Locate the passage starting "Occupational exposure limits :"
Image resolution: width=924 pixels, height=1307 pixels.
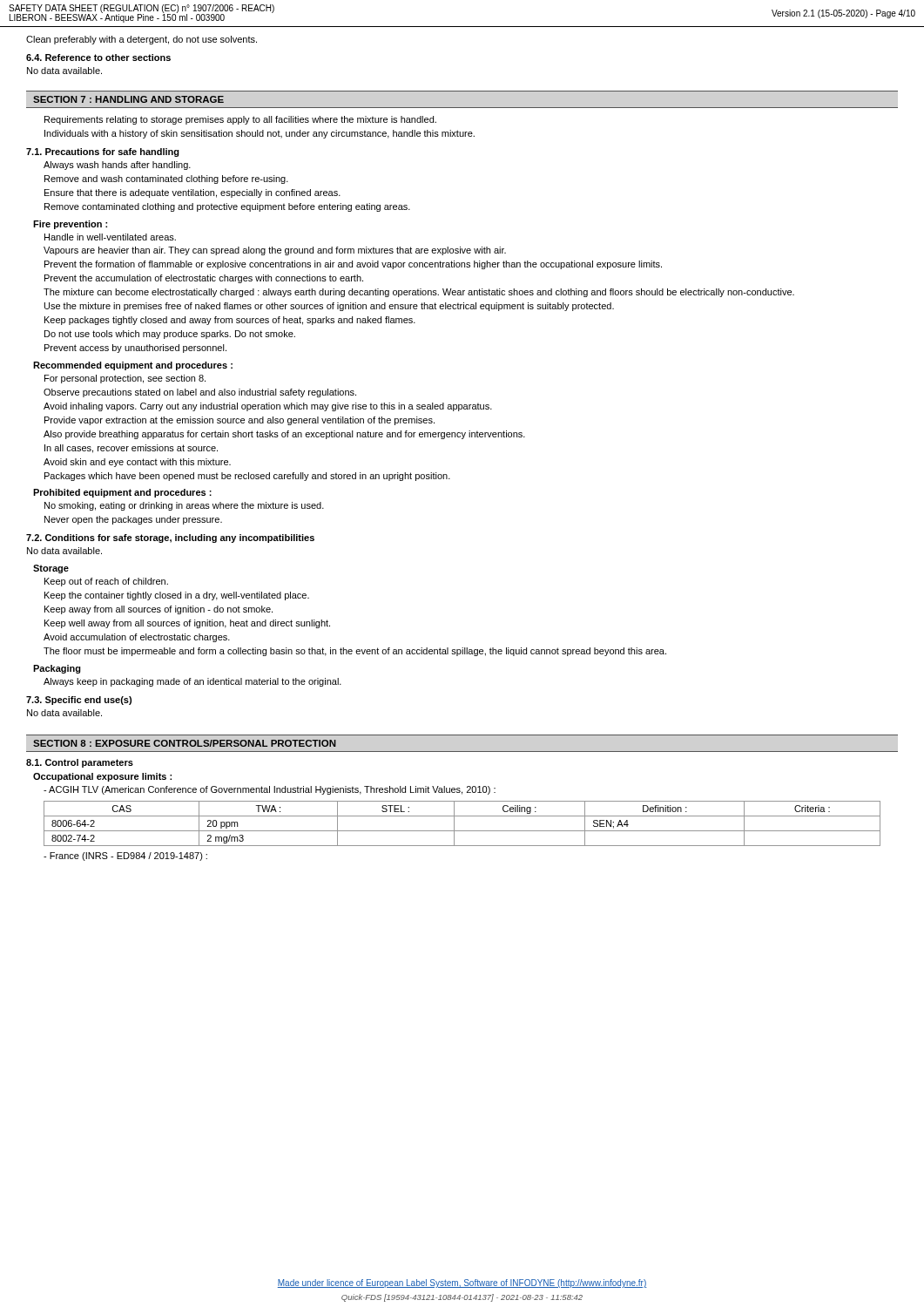pos(103,776)
